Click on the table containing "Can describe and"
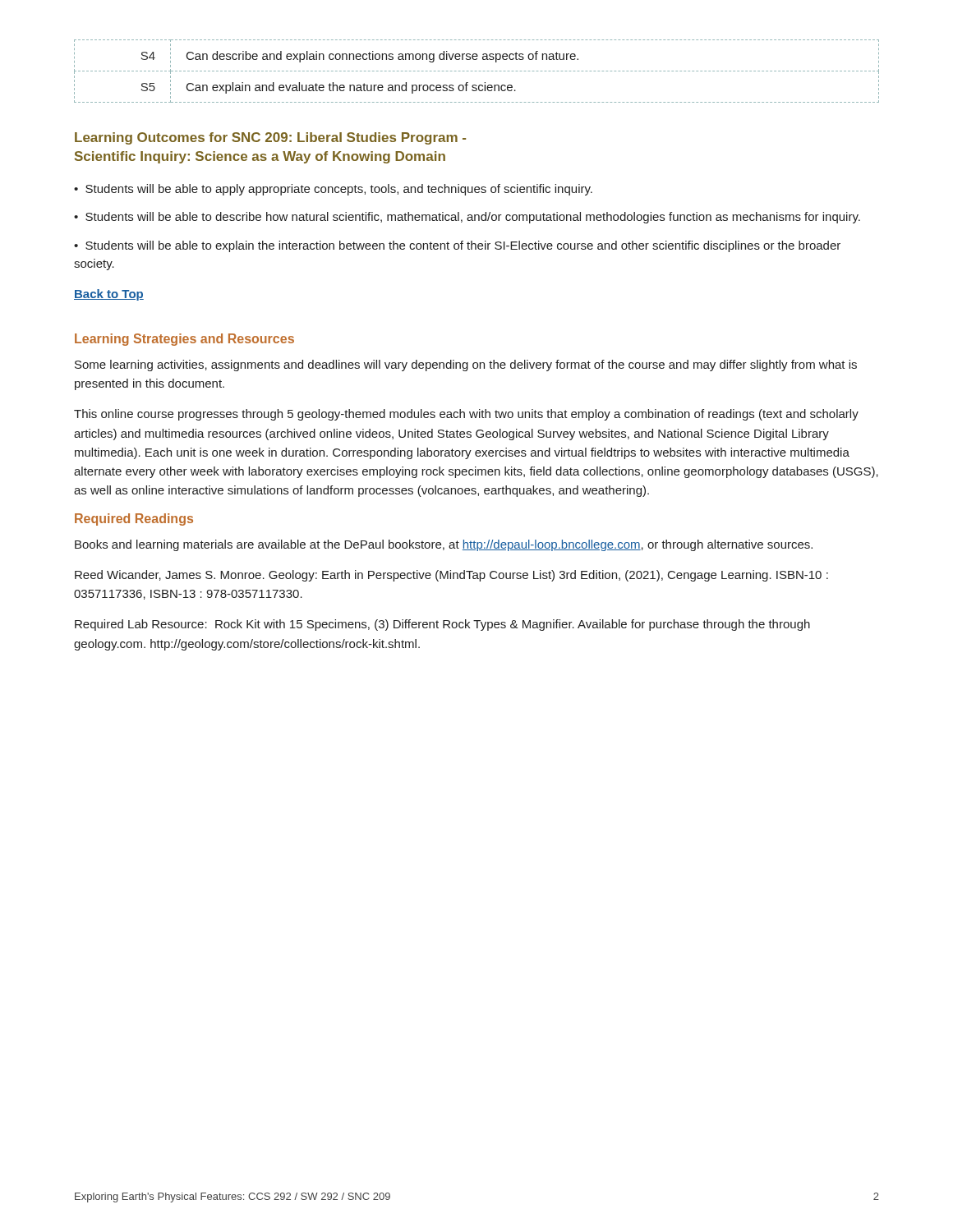953x1232 pixels. pyautogui.click(x=476, y=71)
